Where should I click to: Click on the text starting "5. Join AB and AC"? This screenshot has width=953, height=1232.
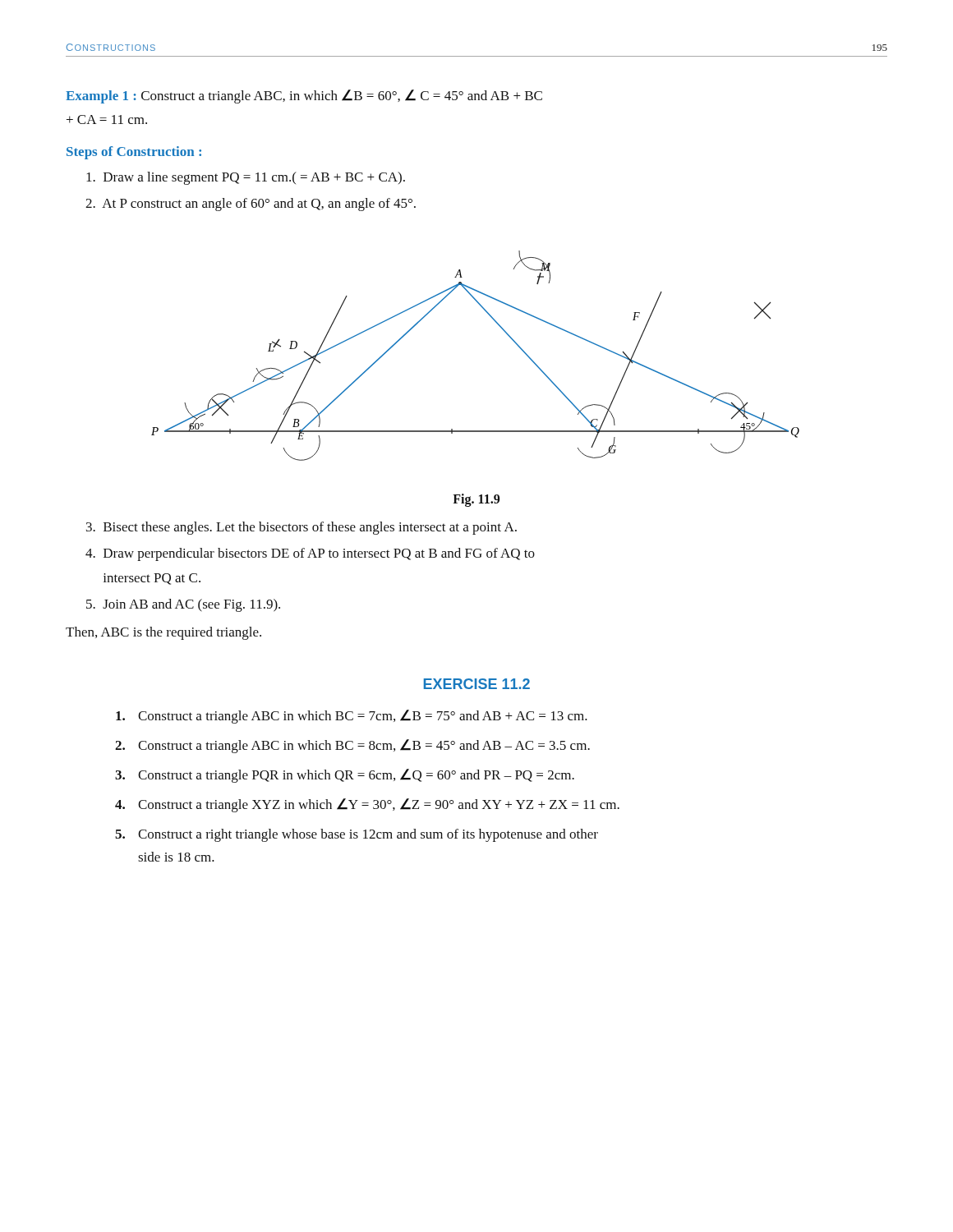pos(183,604)
